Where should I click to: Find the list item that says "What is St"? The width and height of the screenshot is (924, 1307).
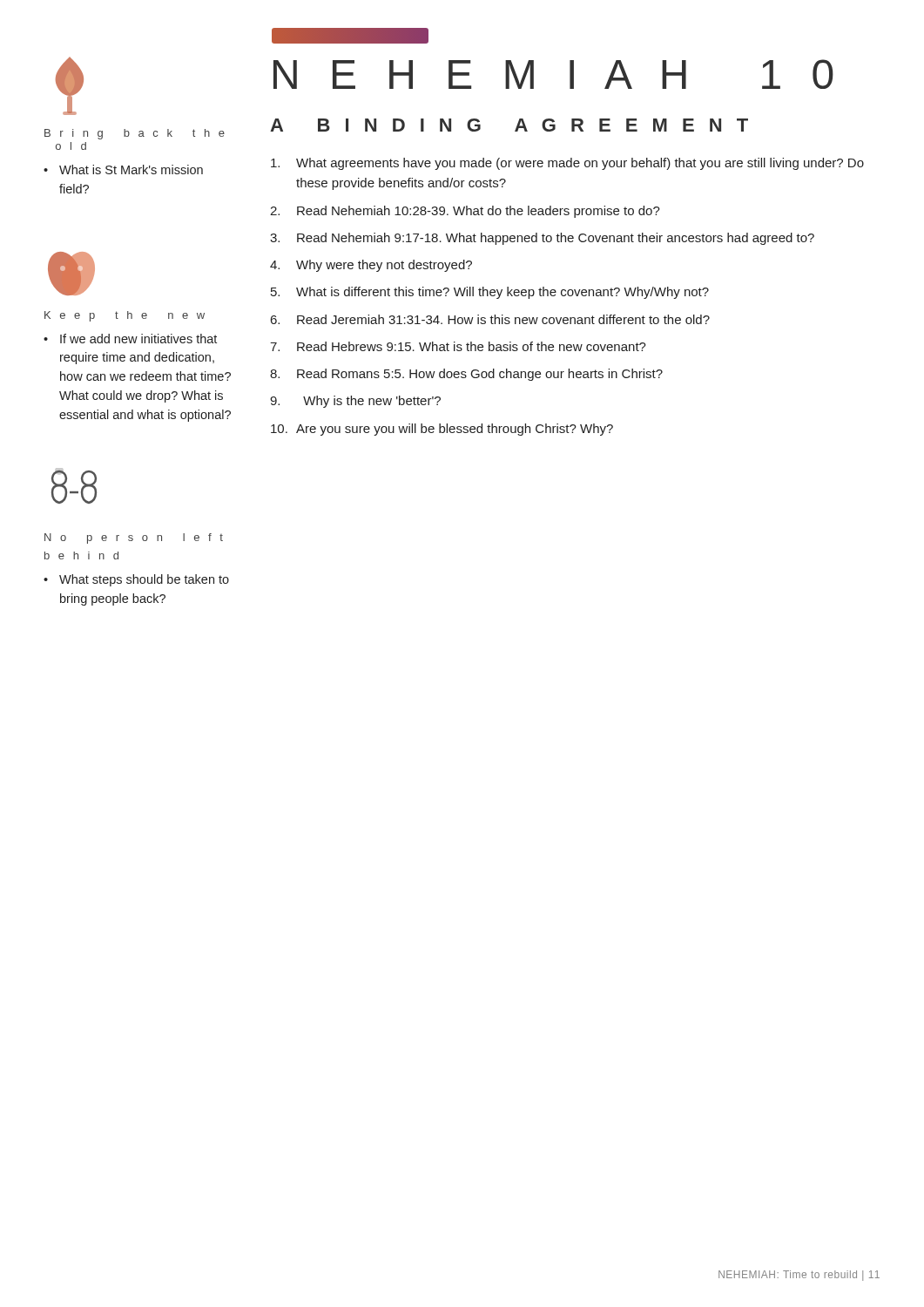(x=131, y=179)
